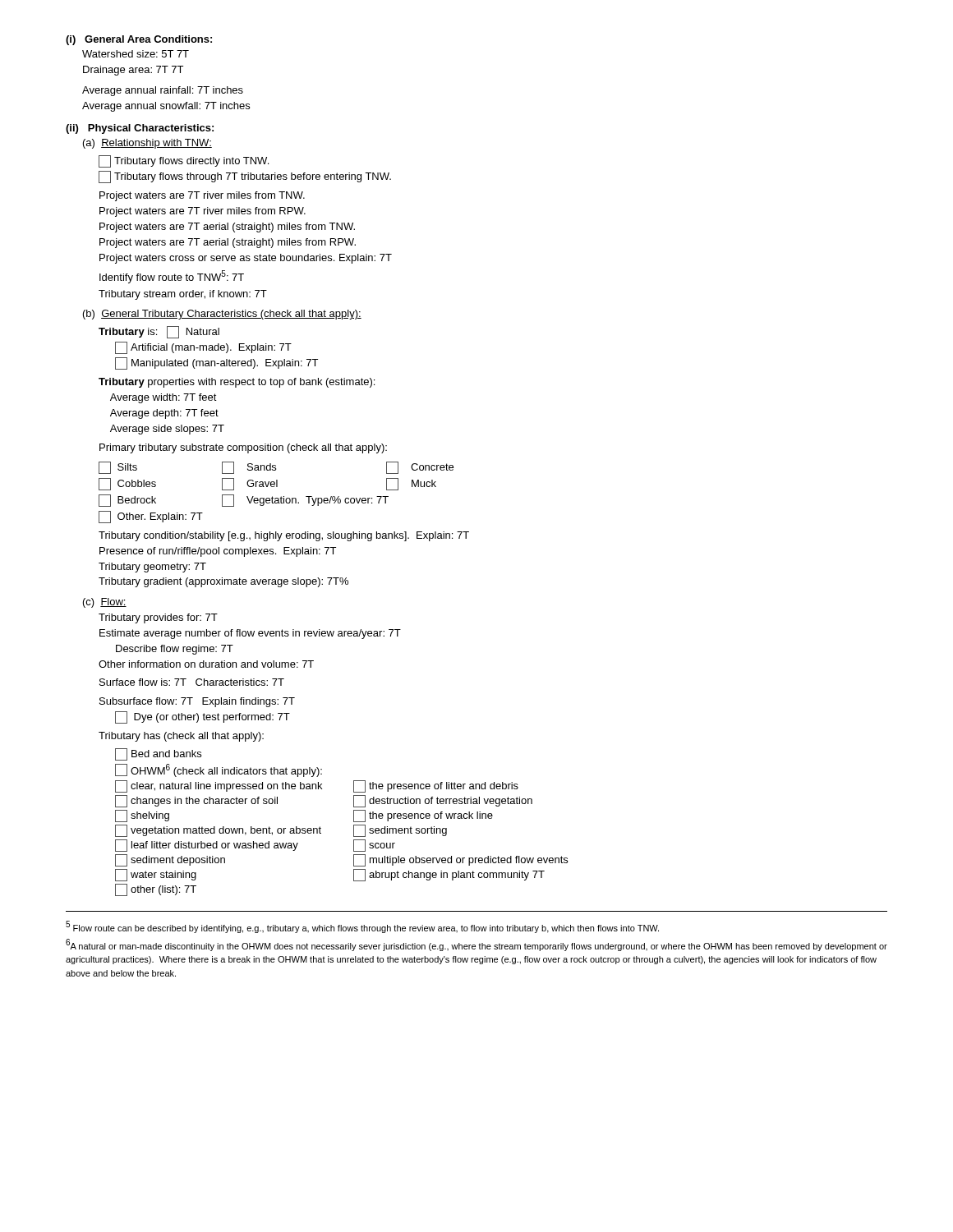The image size is (953, 1232).
Task: Click a footnote
Action: tap(476, 949)
